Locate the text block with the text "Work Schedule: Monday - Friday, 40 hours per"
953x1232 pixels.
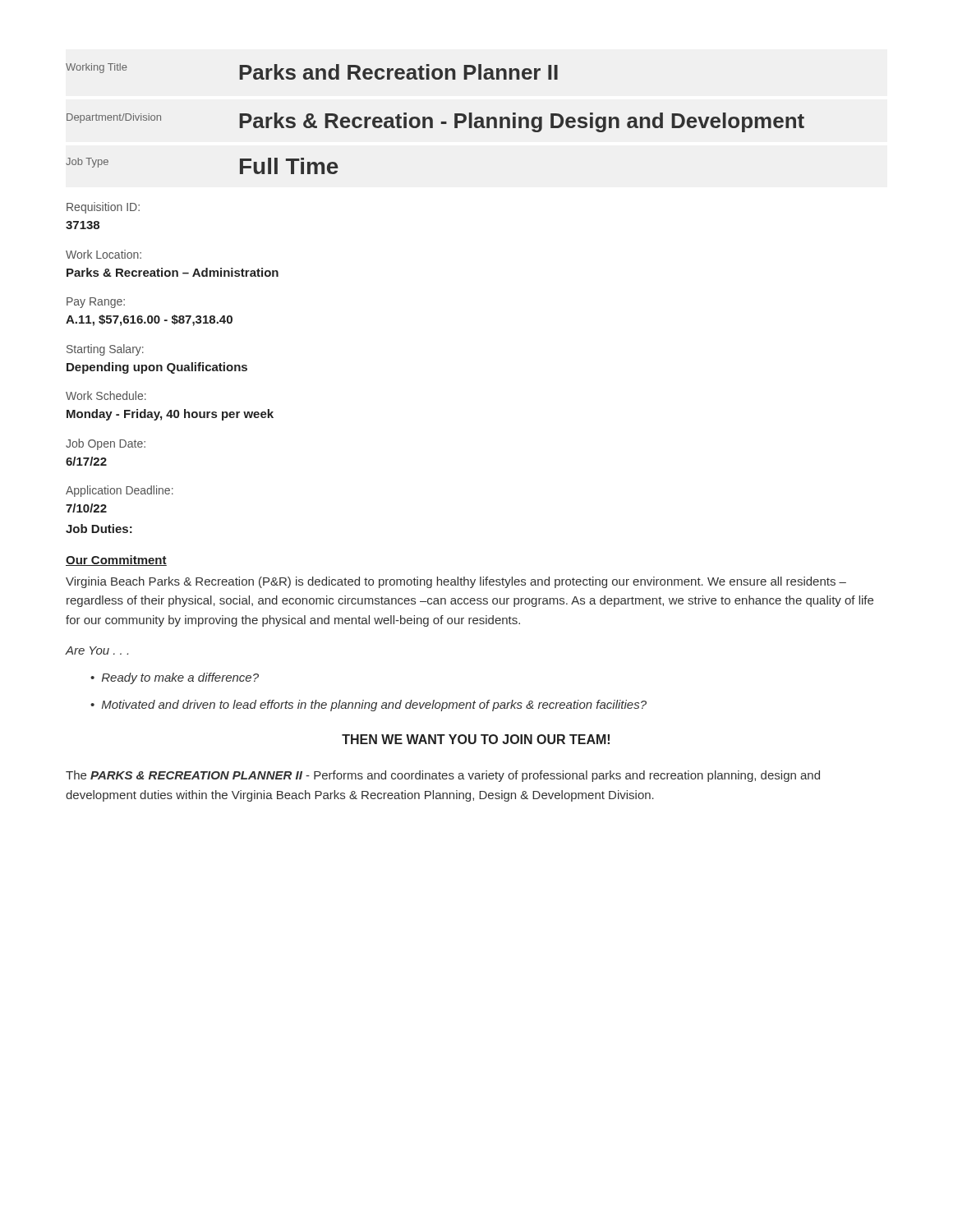coord(106,395)
